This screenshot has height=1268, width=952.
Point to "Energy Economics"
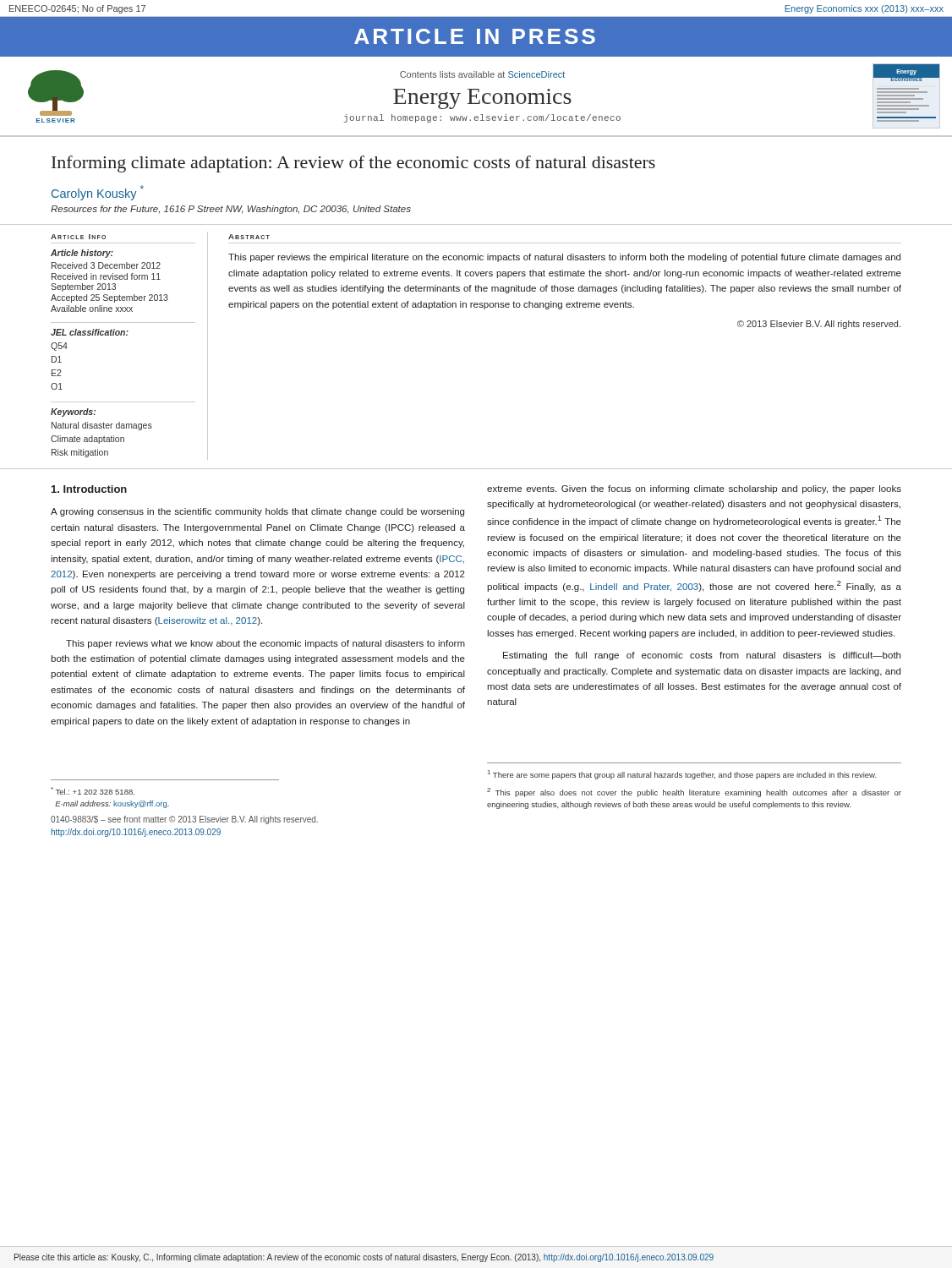coord(482,96)
